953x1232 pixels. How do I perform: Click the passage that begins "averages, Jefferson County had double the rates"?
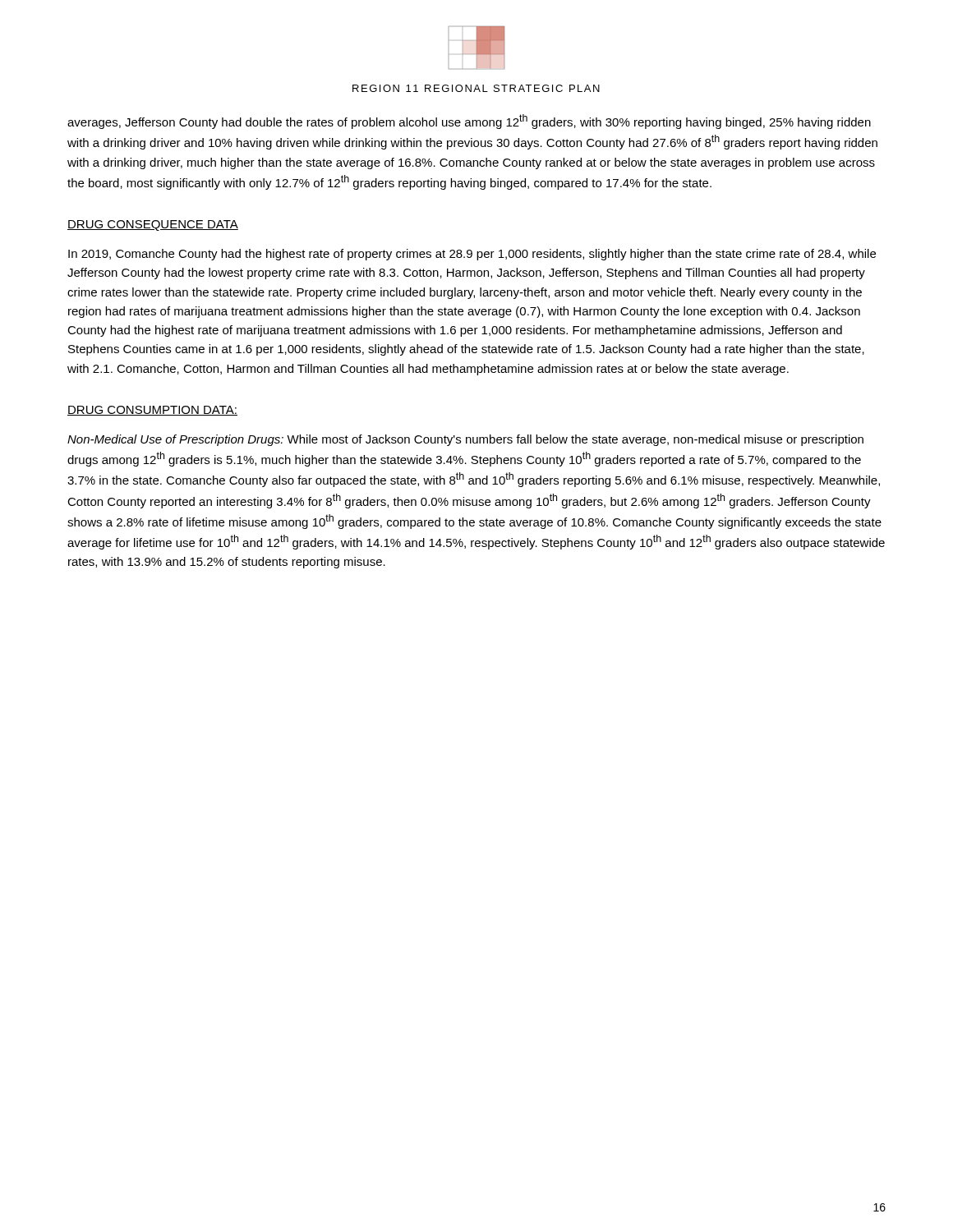click(473, 151)
